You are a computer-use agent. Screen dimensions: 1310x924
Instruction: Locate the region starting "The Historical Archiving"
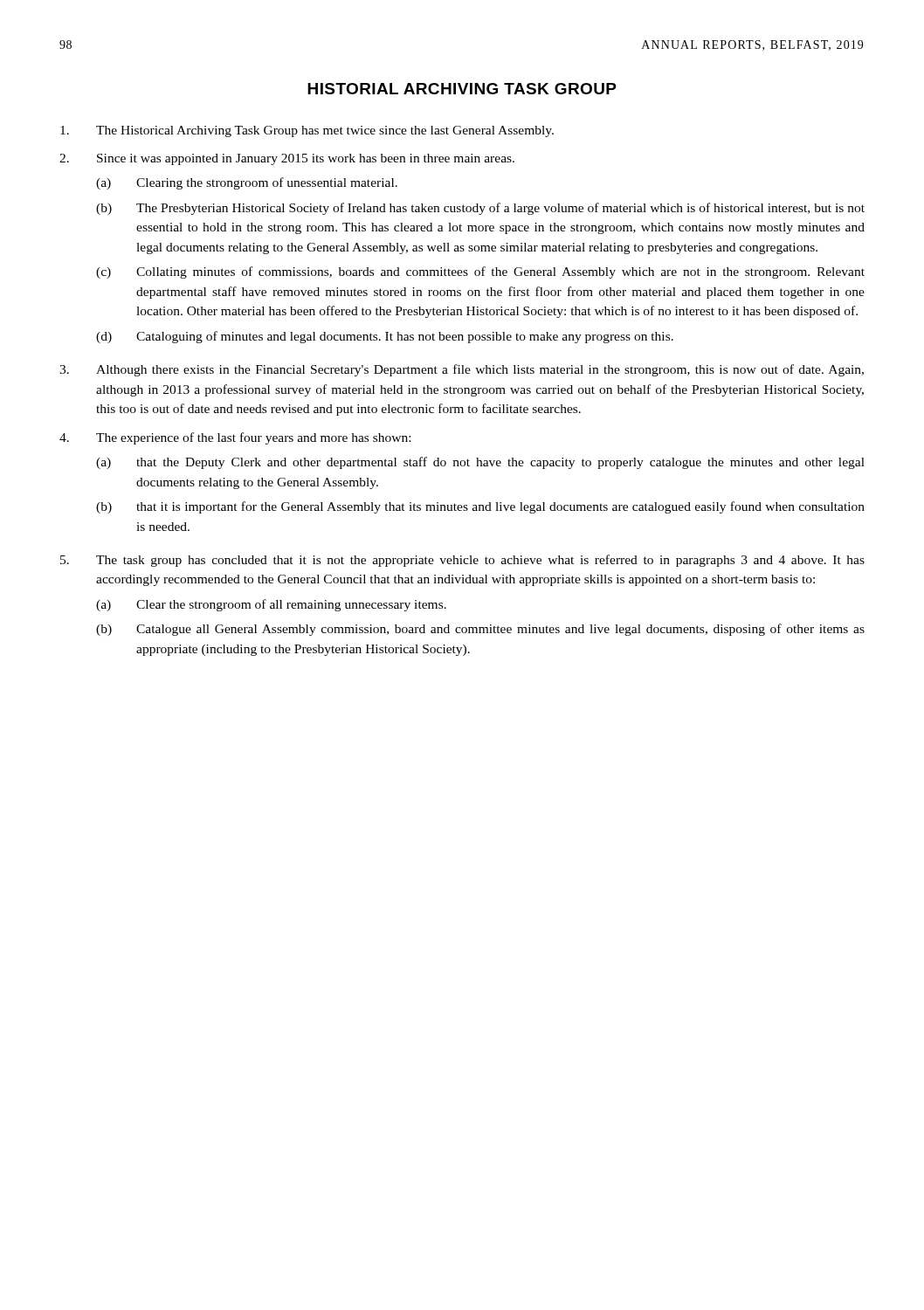(x=462, y=130)
